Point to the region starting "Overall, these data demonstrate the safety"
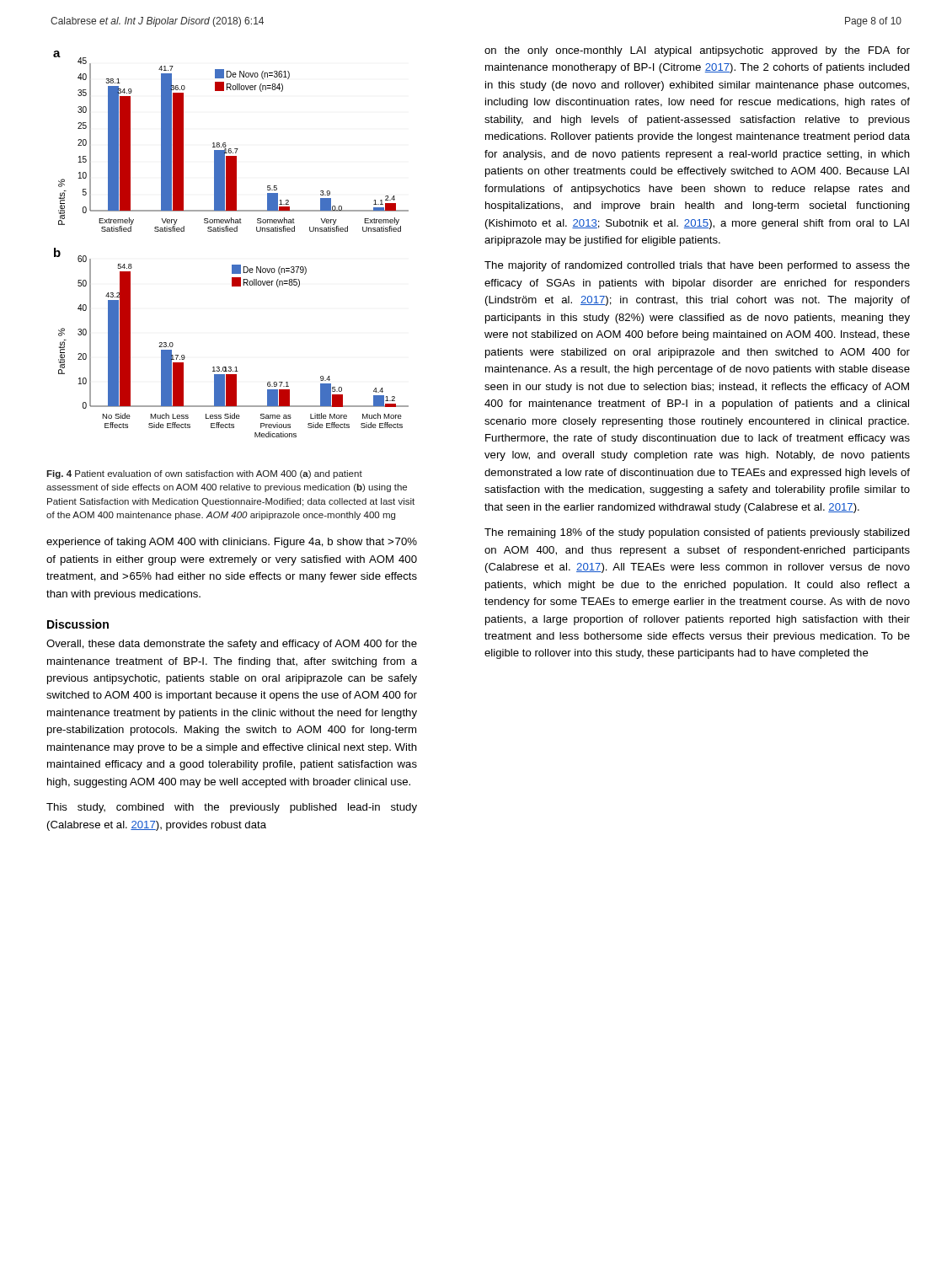 click(x=232, y=712)
